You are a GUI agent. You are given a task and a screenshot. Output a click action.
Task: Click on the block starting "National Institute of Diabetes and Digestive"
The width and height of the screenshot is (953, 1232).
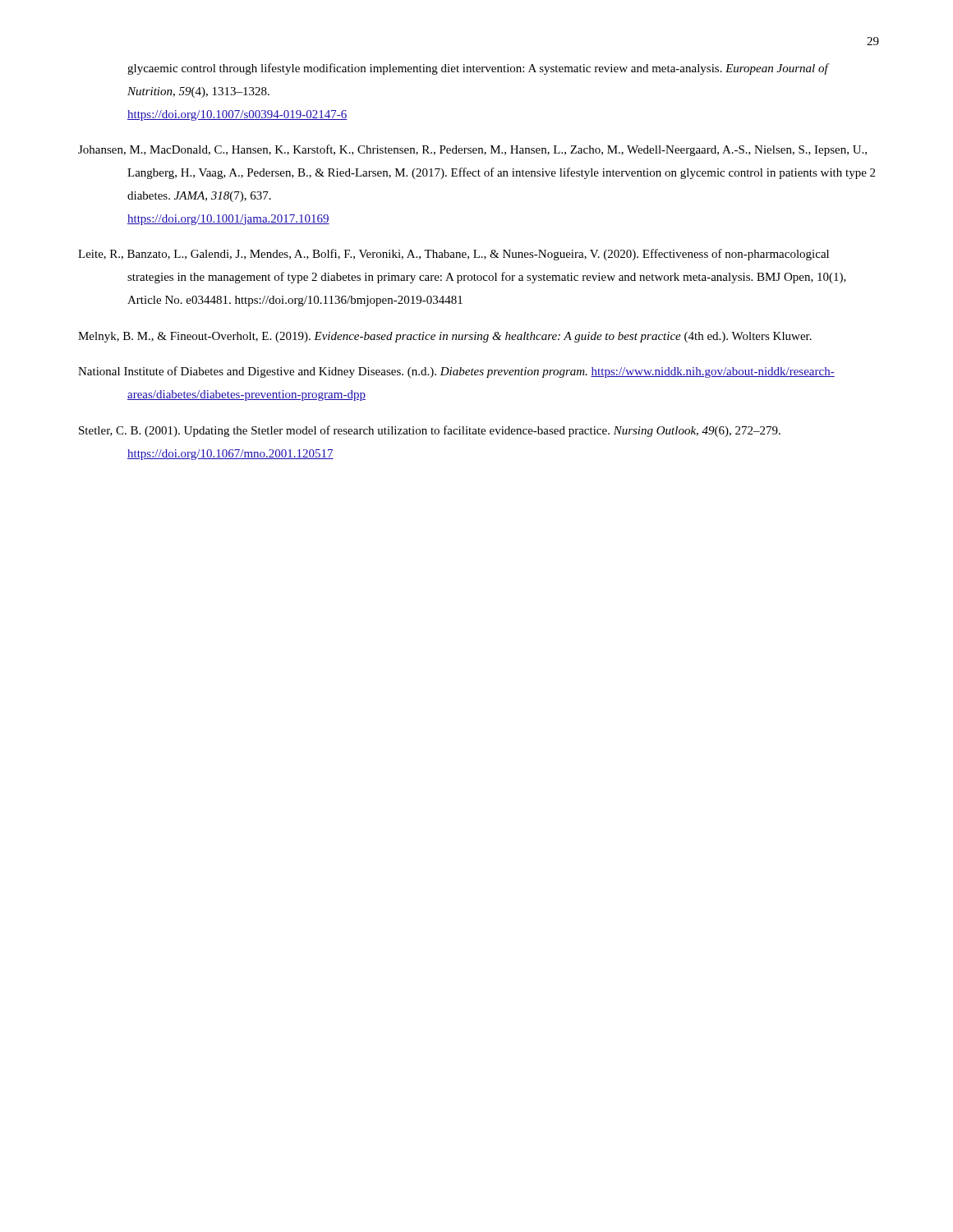point(503,384)
